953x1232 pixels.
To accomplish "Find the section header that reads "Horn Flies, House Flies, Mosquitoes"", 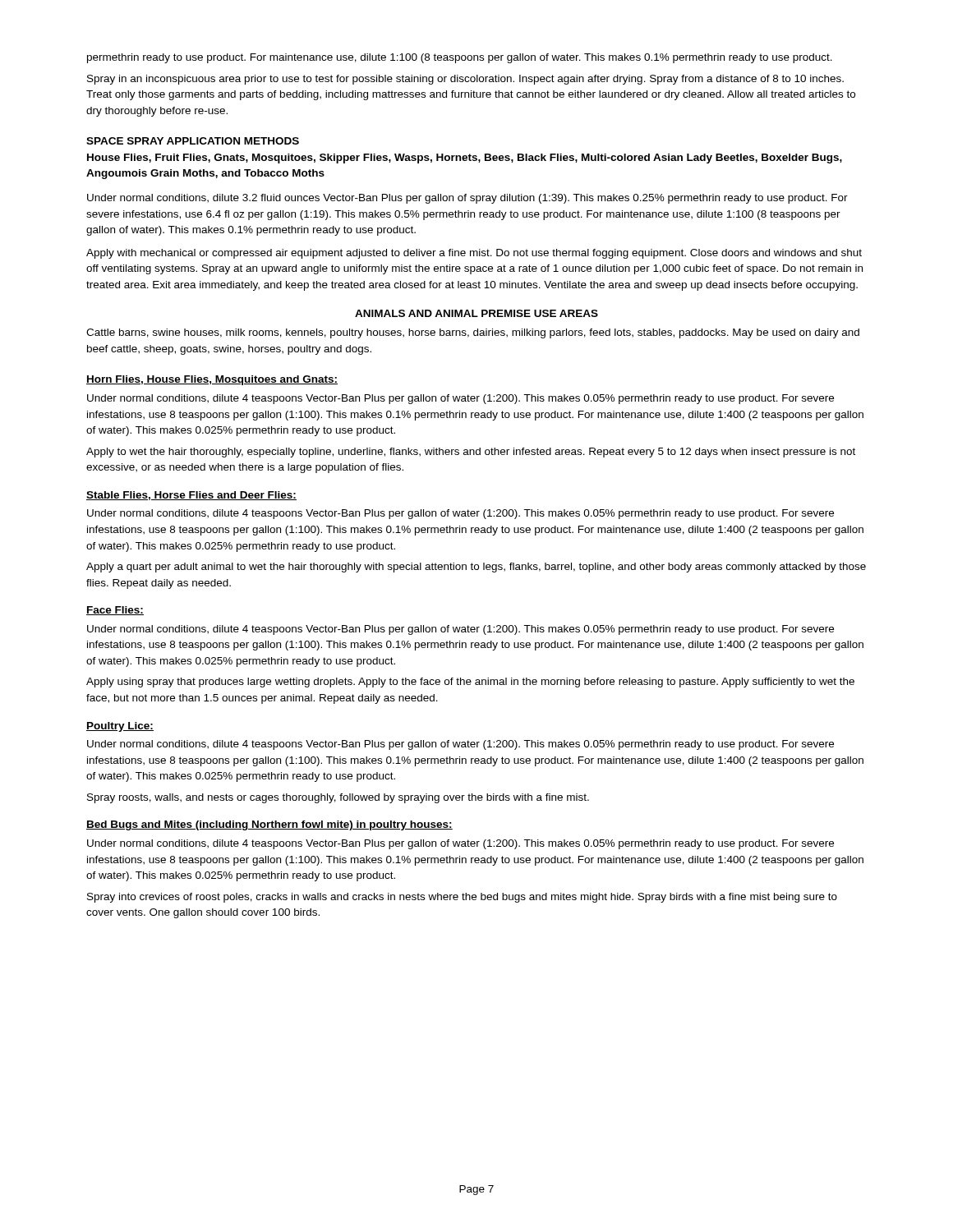I will (x=212, y=379).
